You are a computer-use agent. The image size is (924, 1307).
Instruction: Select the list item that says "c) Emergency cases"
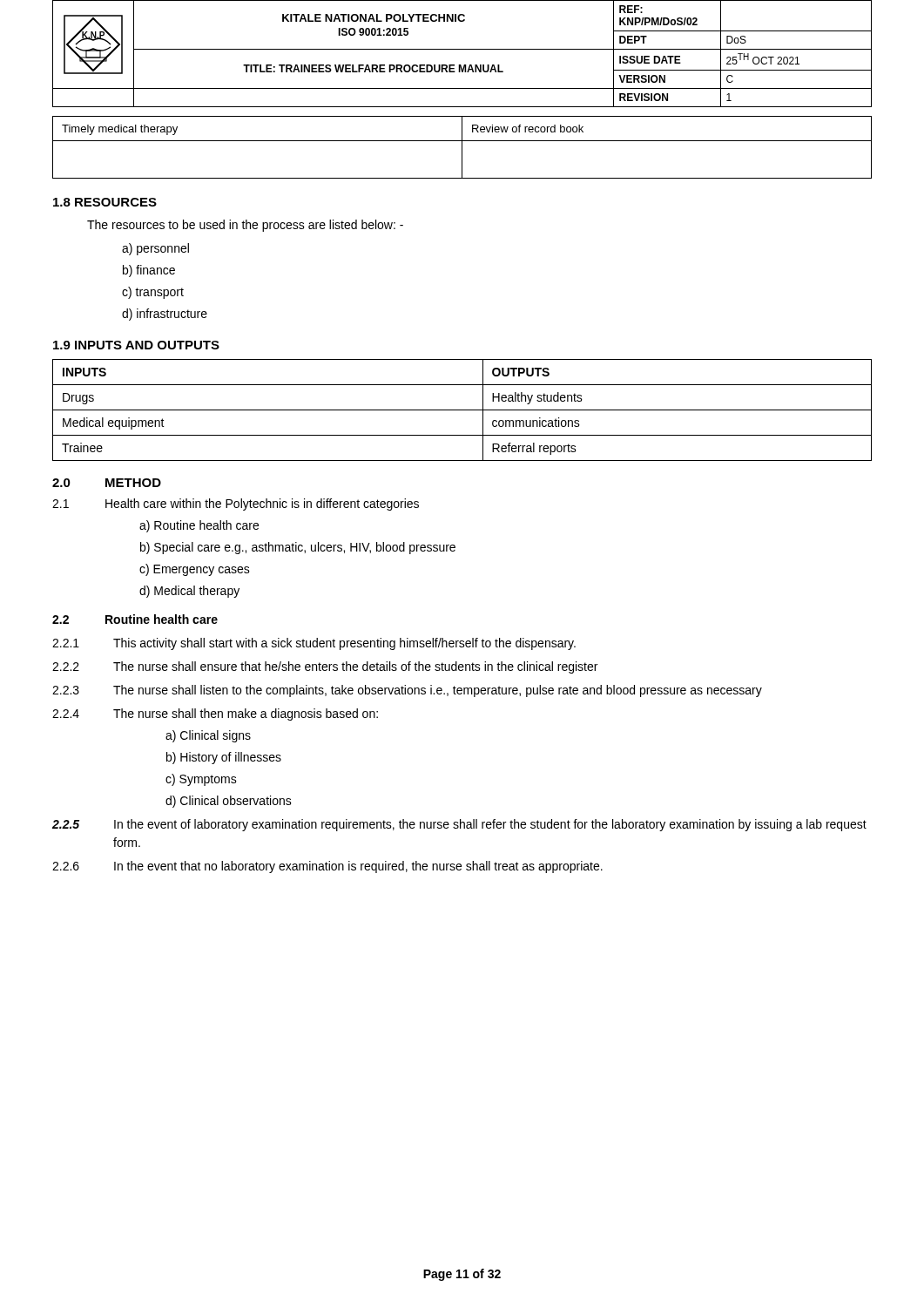point(195,569)
